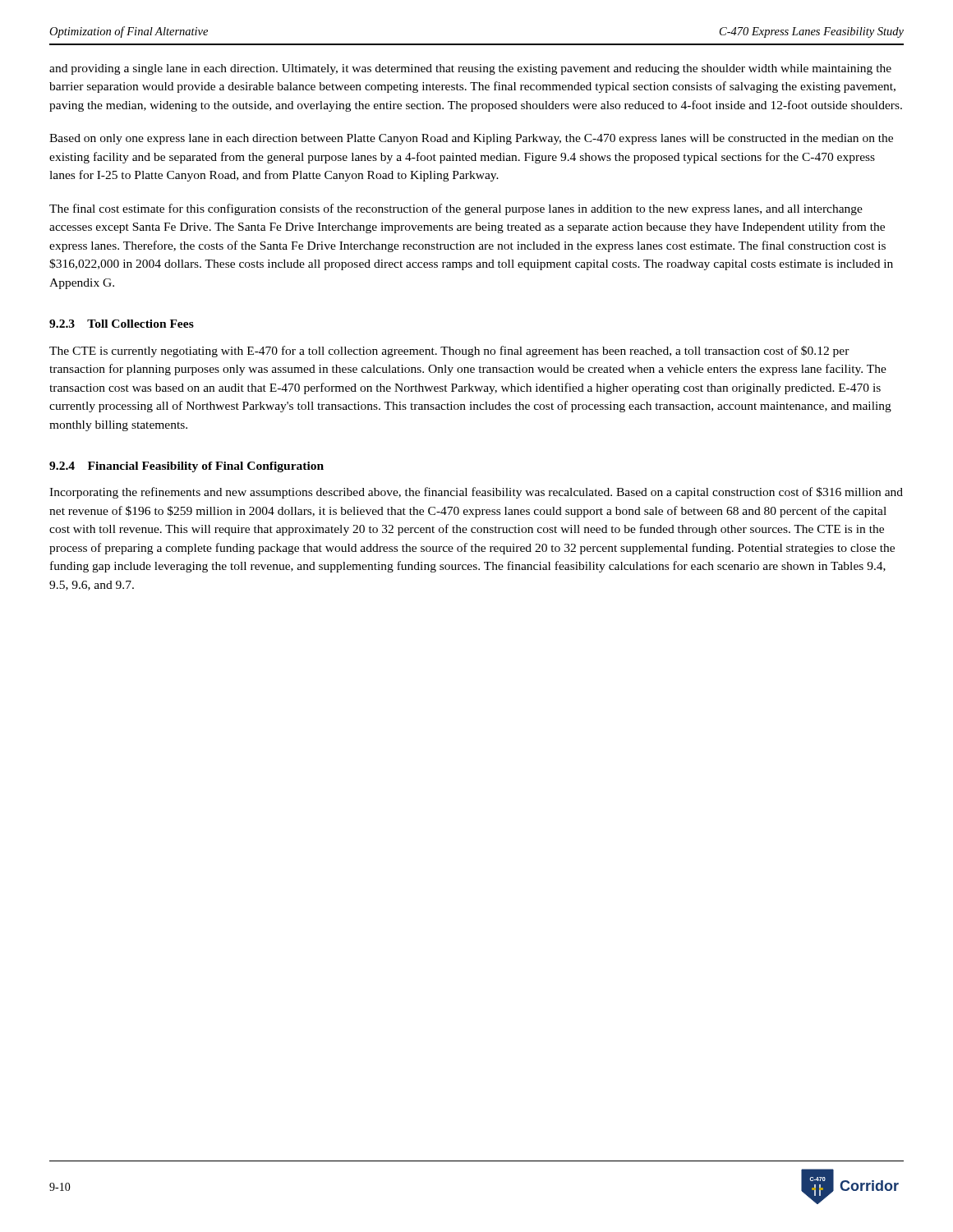
Task: Navigate to the passage starting "Incorporating the refinements and new assumptions described"
Action: pos(476,538)
